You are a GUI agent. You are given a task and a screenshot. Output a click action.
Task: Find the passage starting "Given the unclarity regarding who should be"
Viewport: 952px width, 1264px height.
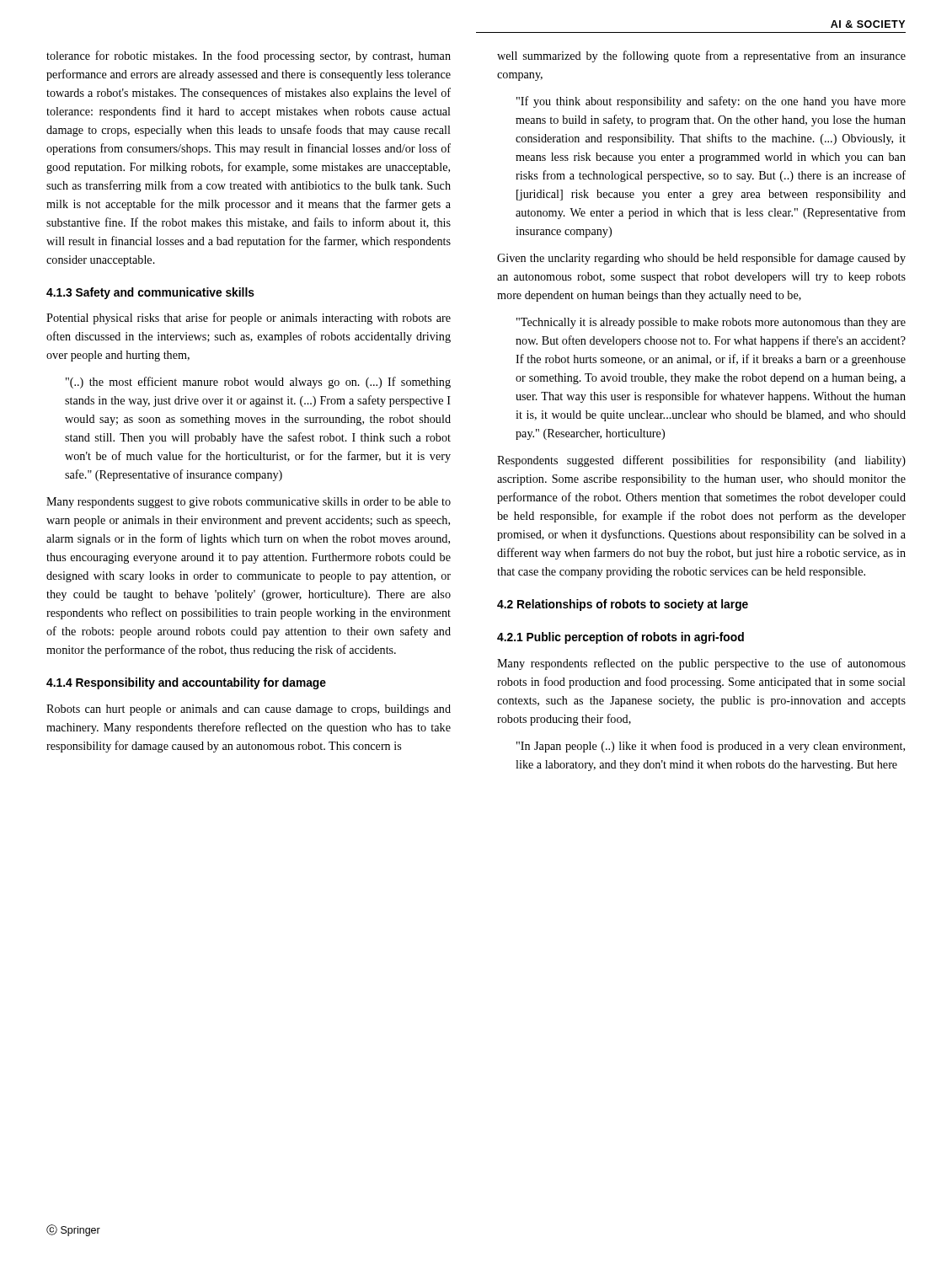click(x=701, y=276)
